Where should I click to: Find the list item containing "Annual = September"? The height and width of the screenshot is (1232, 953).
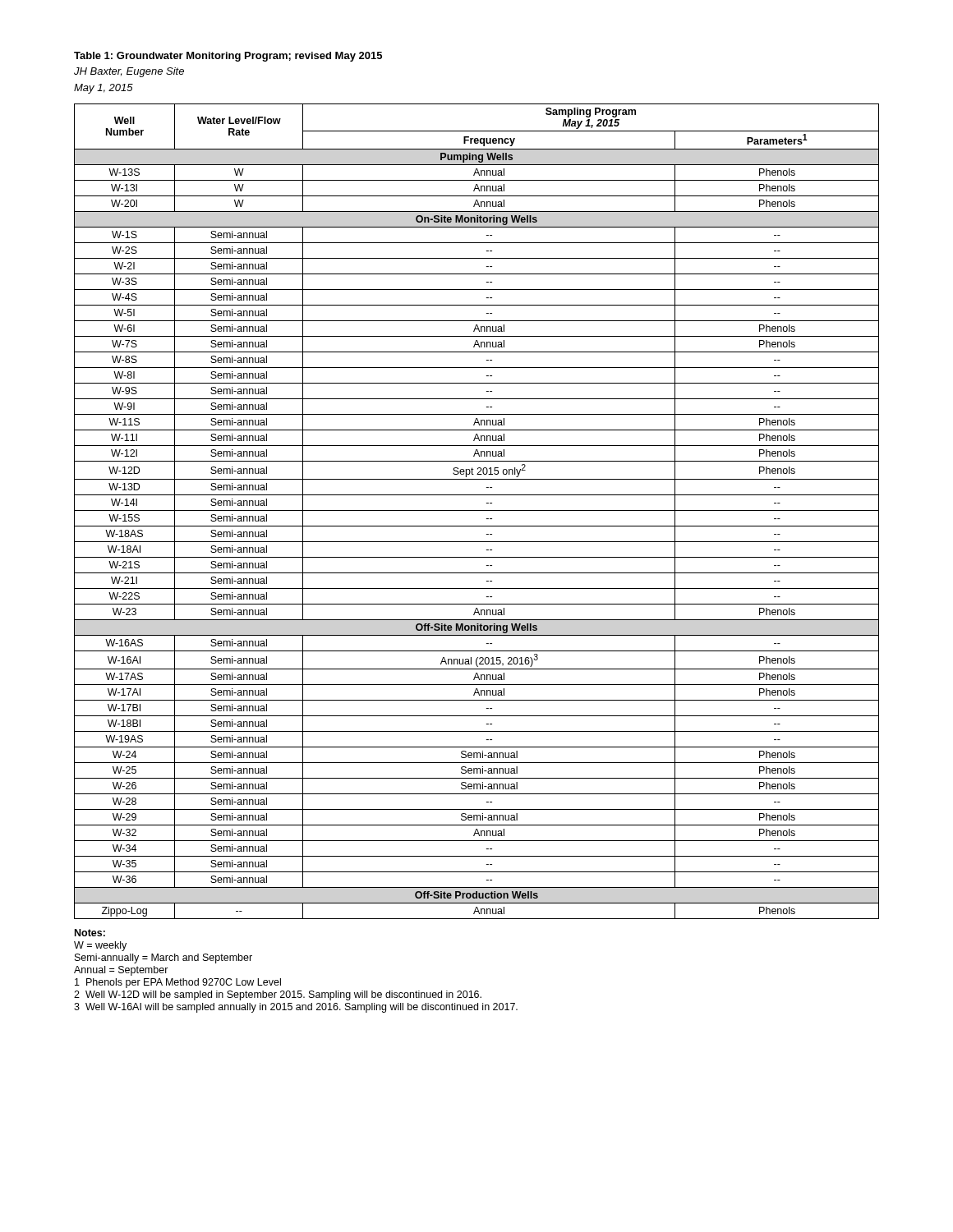121,970
